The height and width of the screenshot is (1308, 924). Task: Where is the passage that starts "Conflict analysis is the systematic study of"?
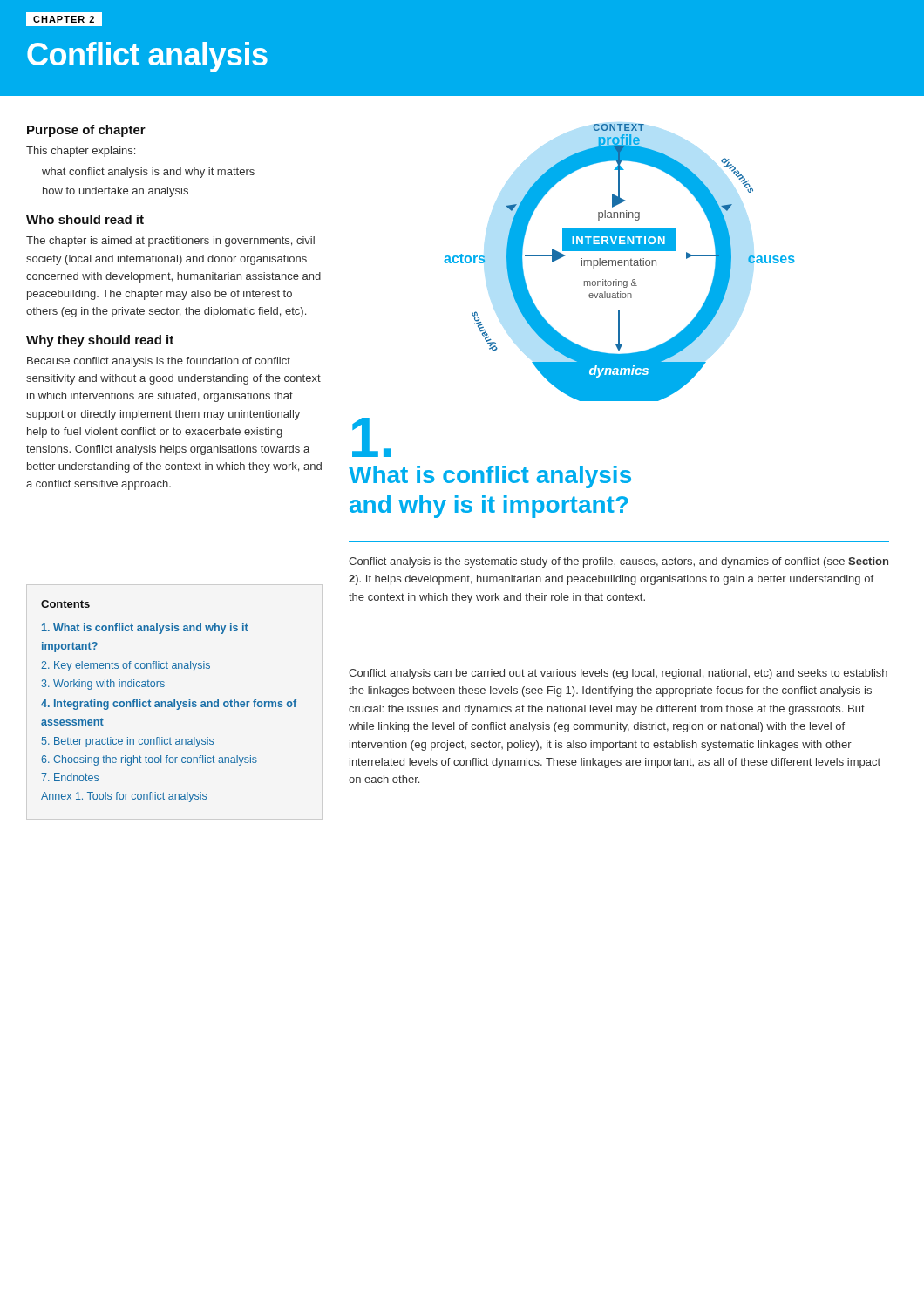(x=619, y=579)
